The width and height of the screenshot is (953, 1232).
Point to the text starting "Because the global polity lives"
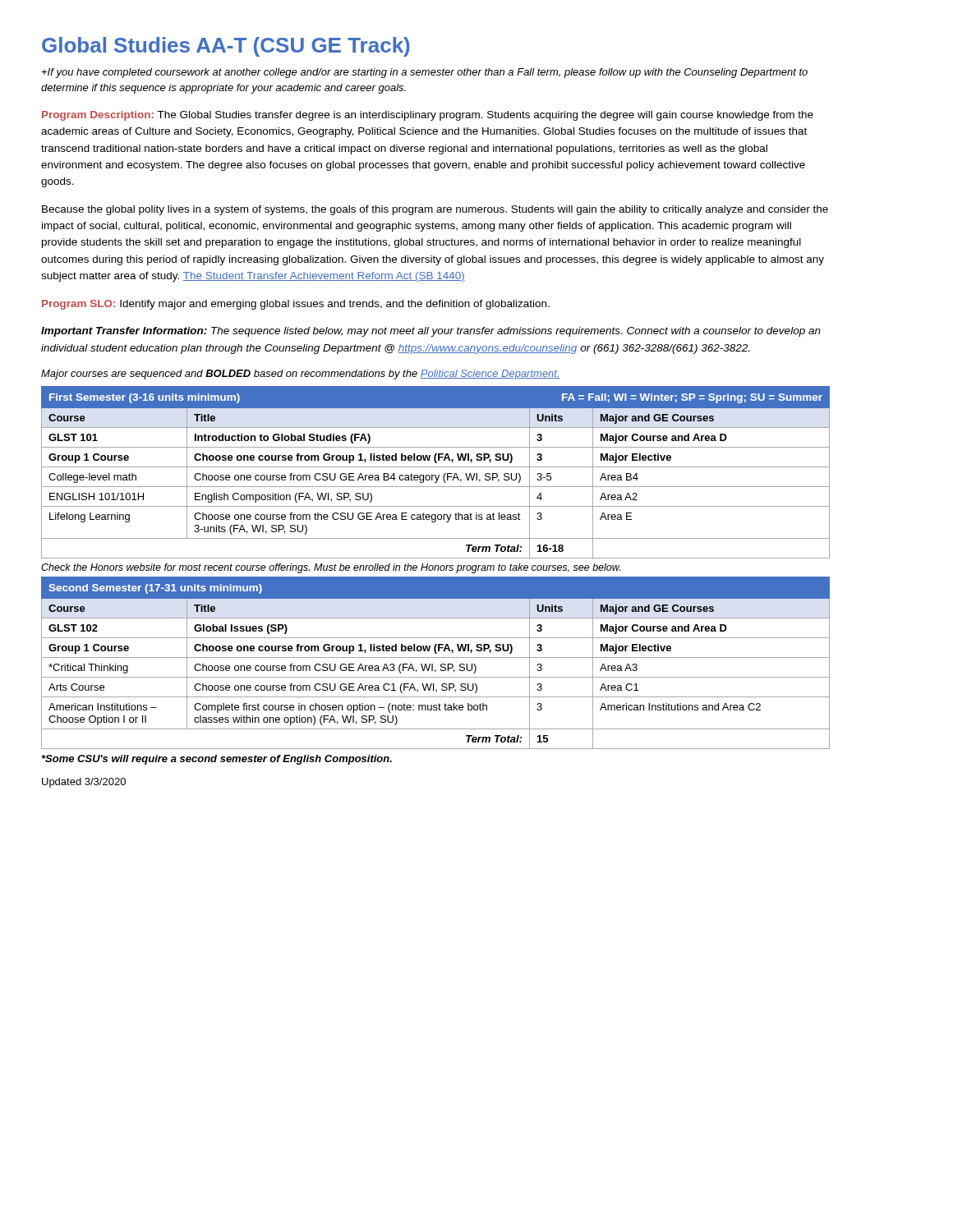(x=435, y=243)
